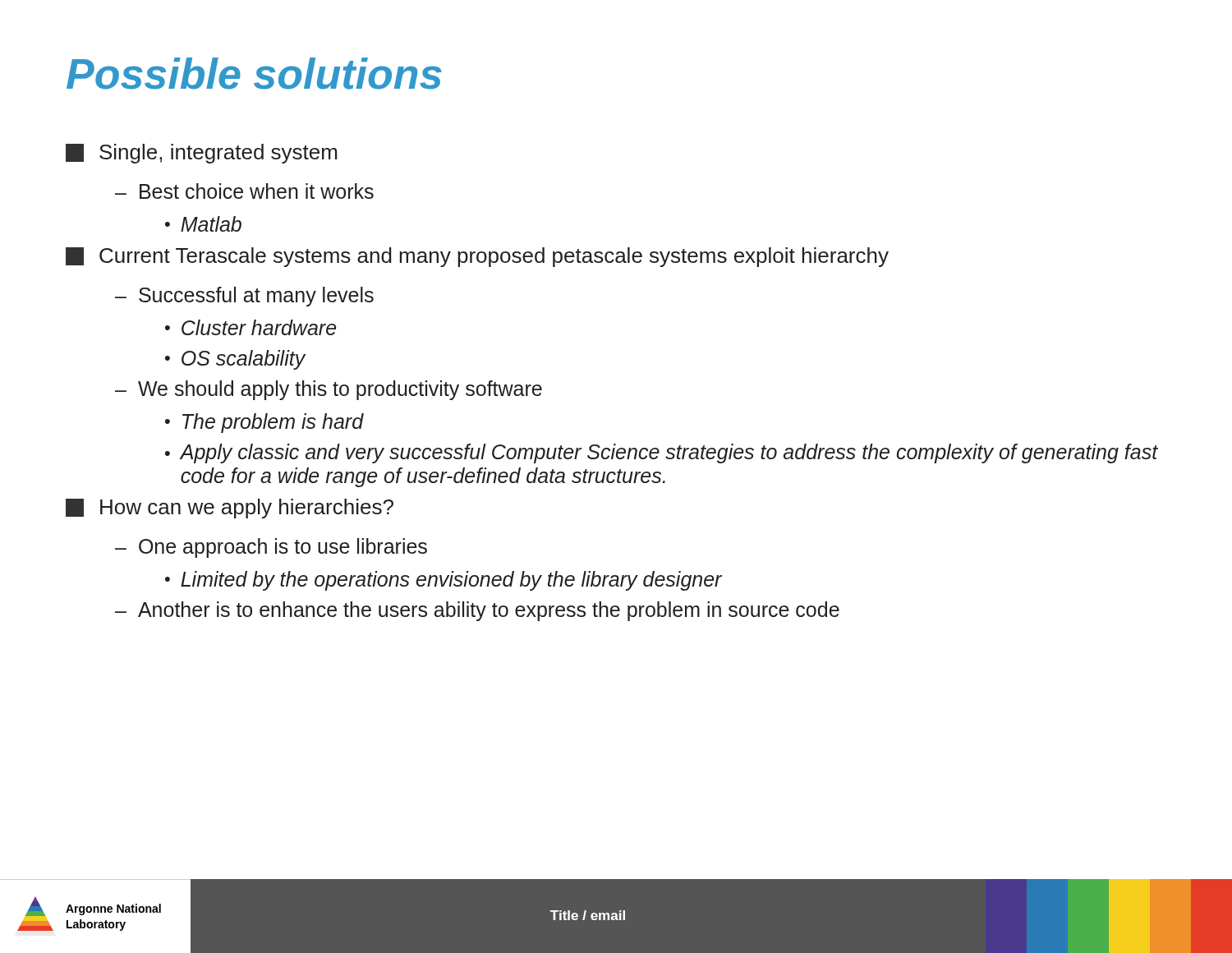This screenshot has width=1232, height=953.
Task: Locate the list item that reads "– Successful at many"
Action: click(x=244, y=297)
